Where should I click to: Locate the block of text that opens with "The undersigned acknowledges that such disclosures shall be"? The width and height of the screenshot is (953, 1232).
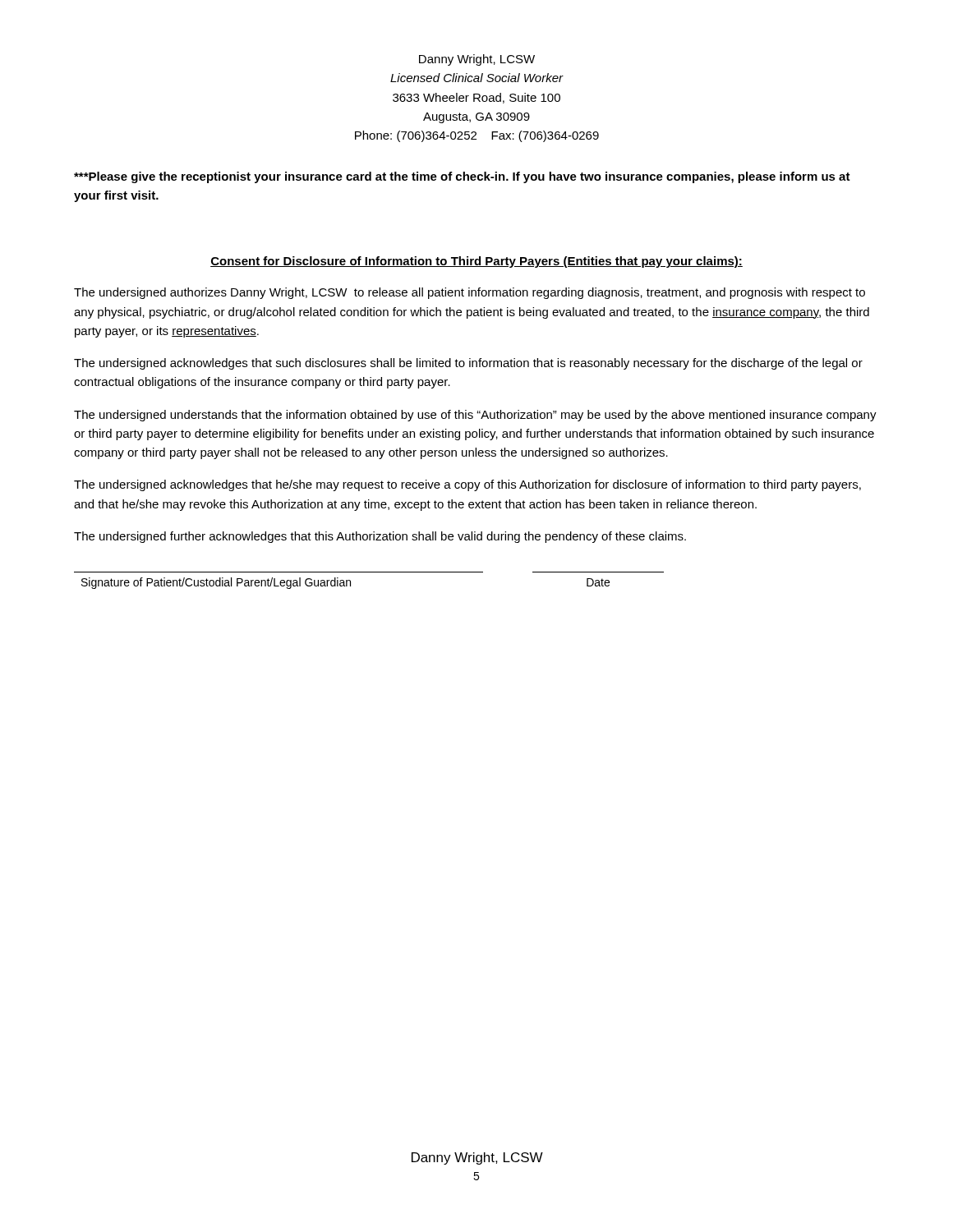coord(468,372)
